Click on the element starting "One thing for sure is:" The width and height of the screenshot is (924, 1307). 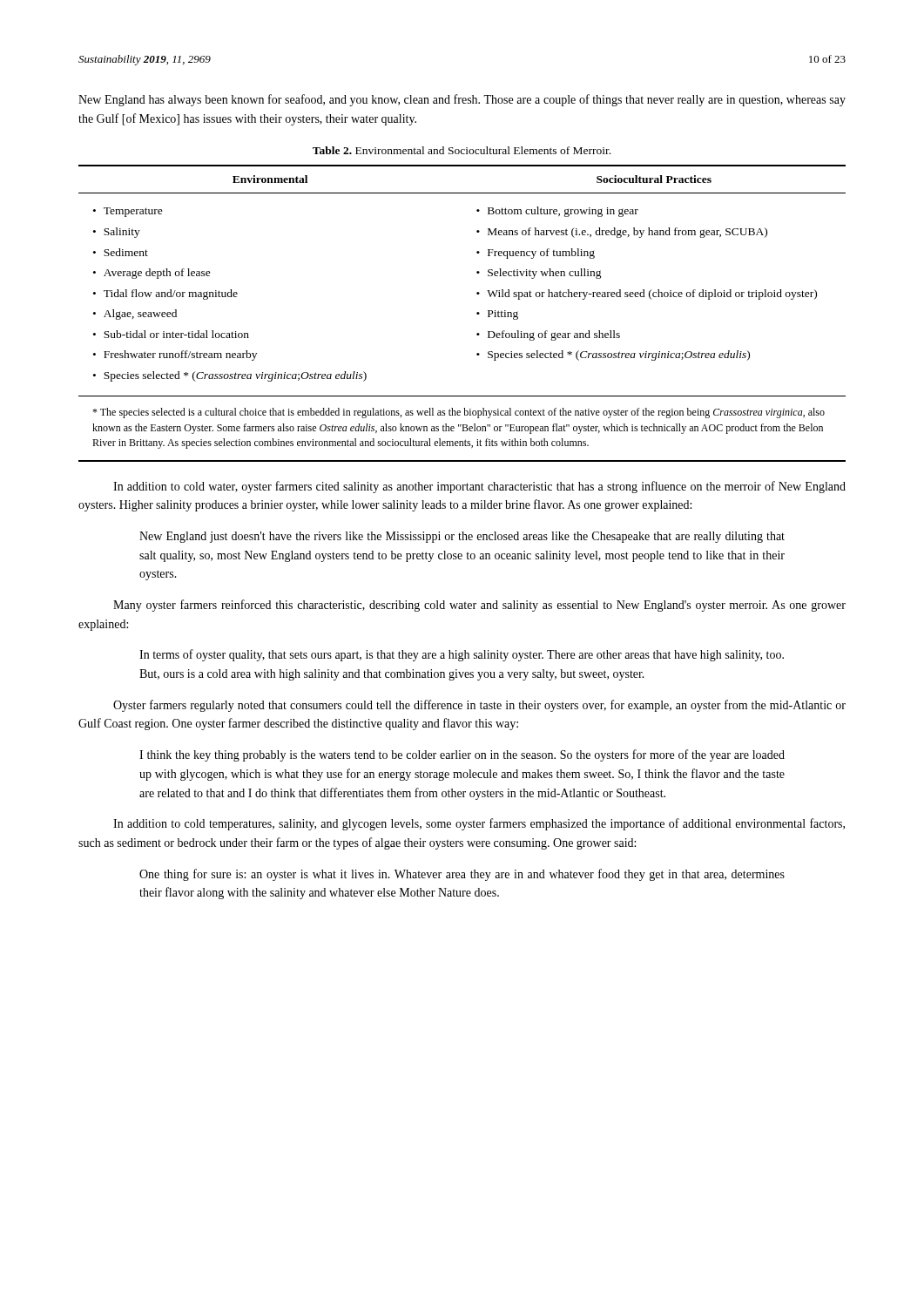462,883
